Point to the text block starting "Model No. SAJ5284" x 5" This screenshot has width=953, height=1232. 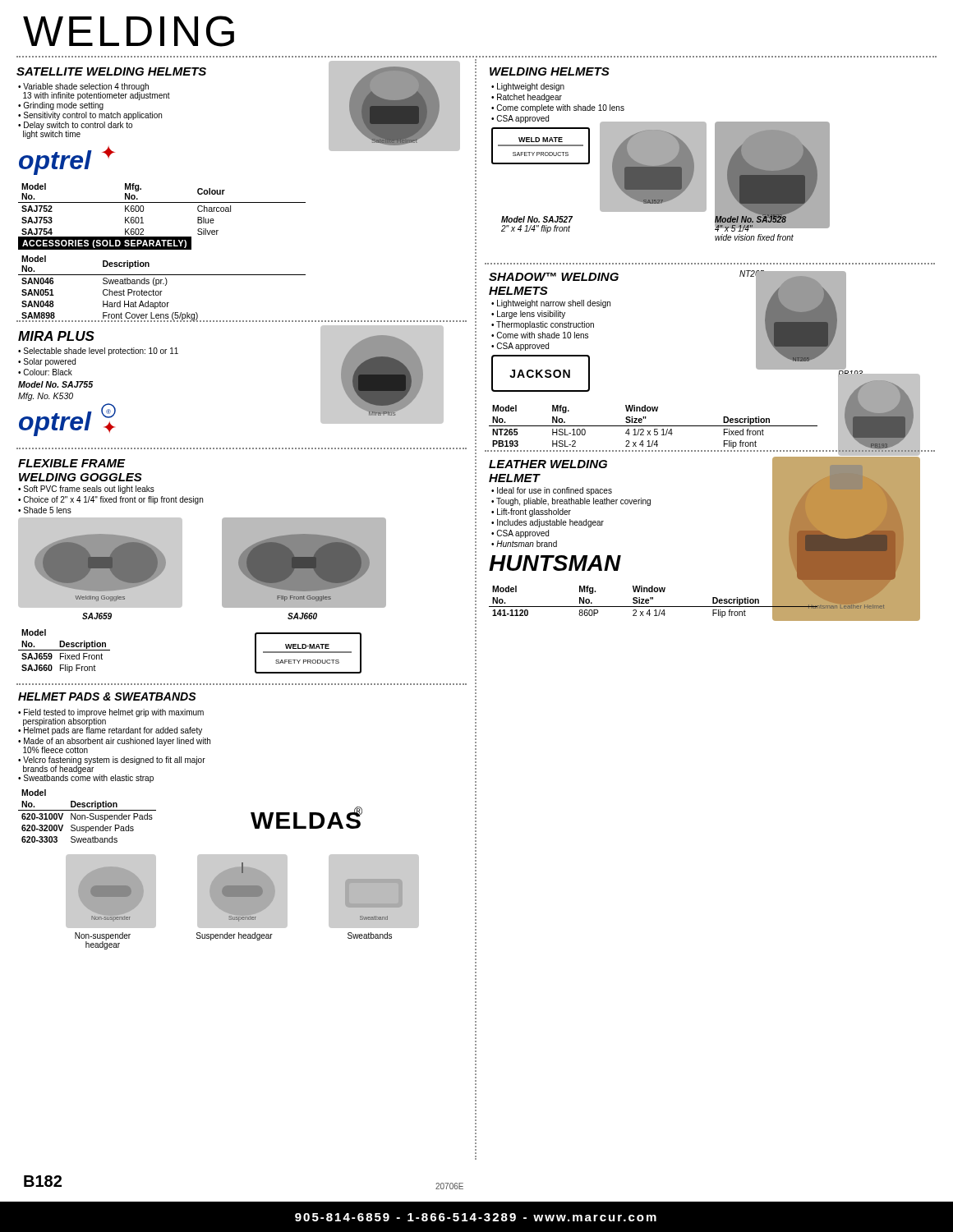click(x=754, y=229)
